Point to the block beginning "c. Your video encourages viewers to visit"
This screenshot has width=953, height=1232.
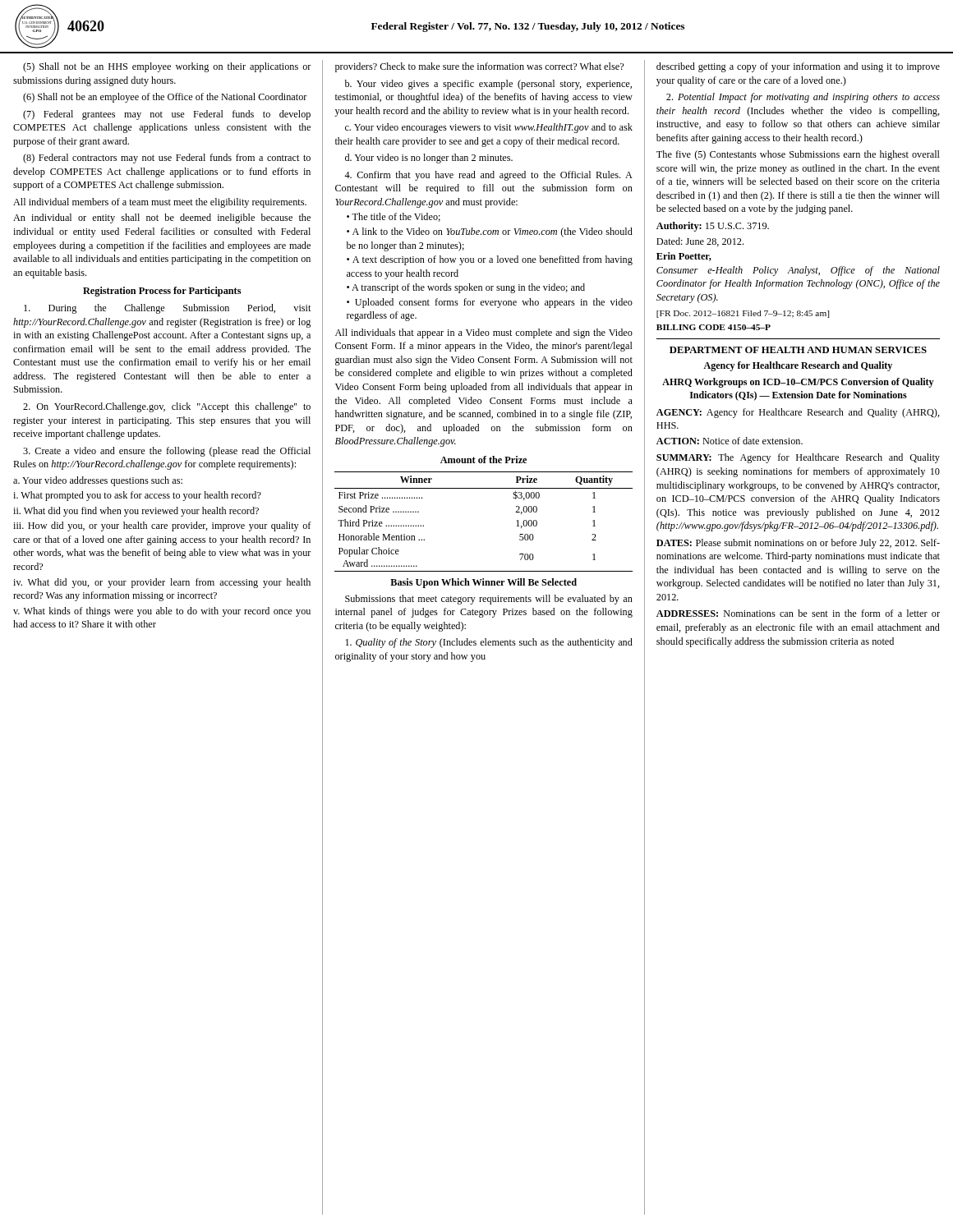click(x=484, y=134)
